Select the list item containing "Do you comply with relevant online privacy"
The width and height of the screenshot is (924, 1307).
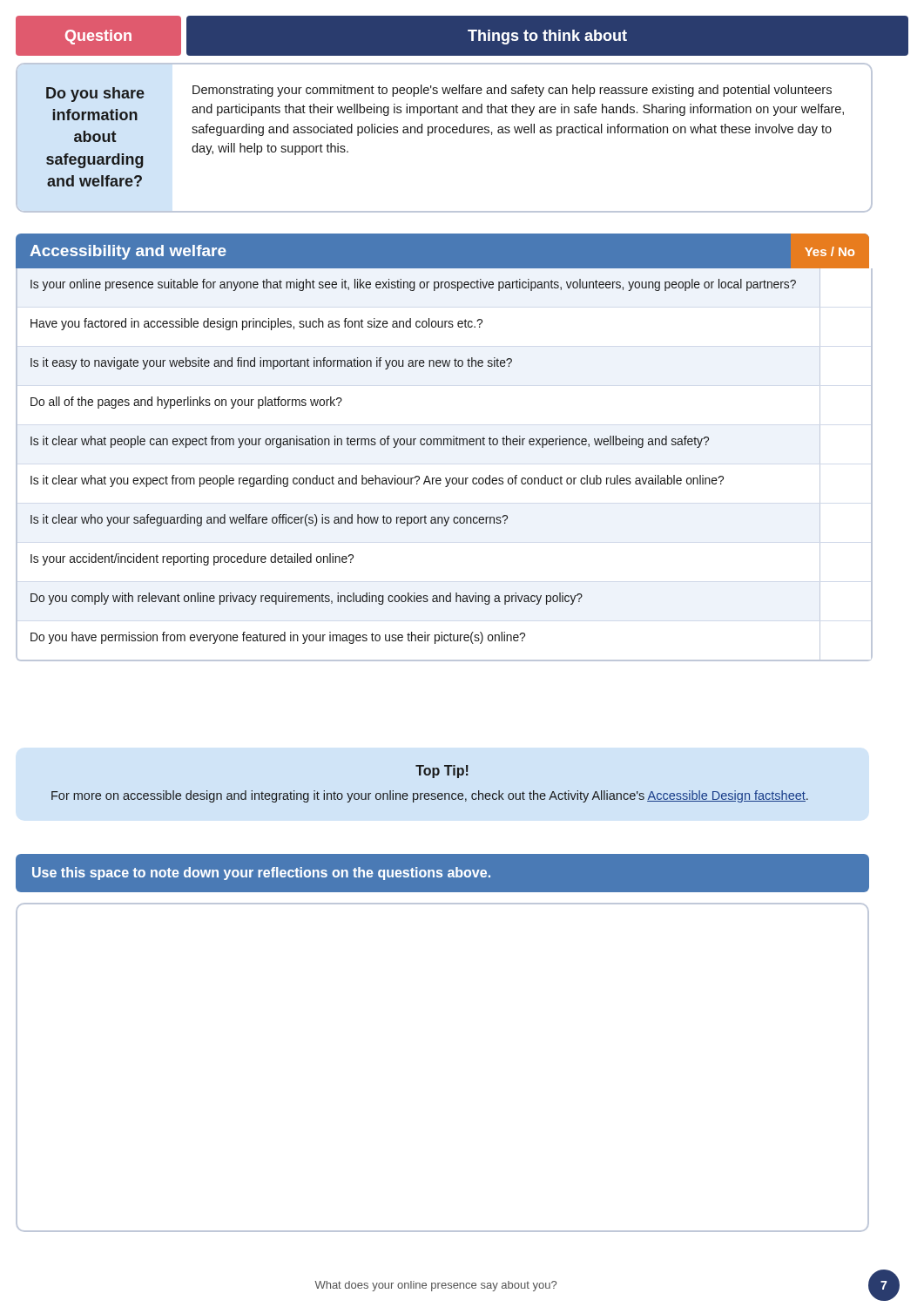[306, 598]
